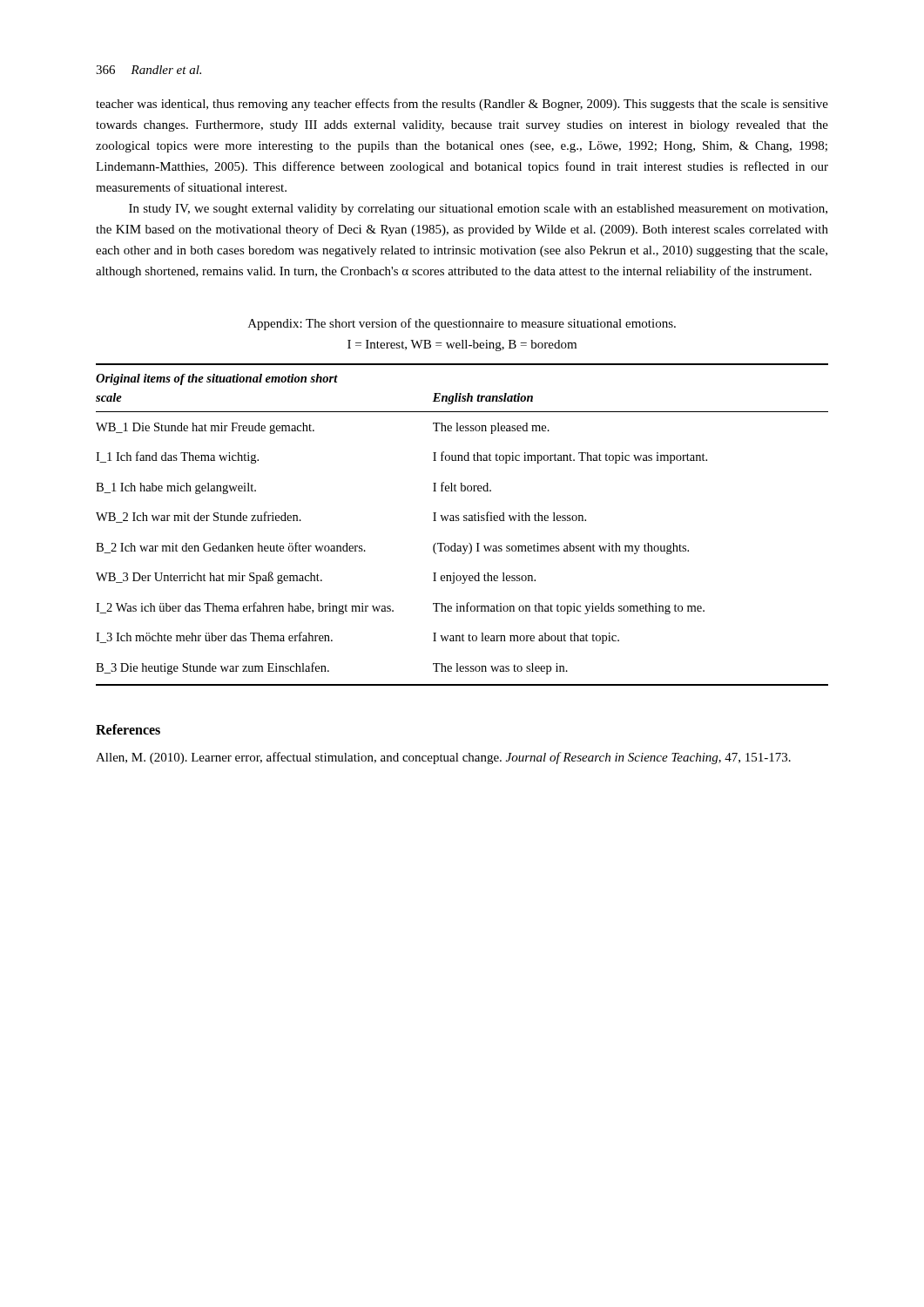Locate the block of text that opens with "In study IV, we sought external"
Image resolution: width=924 pixels, height=1307 pixels.
462,240
